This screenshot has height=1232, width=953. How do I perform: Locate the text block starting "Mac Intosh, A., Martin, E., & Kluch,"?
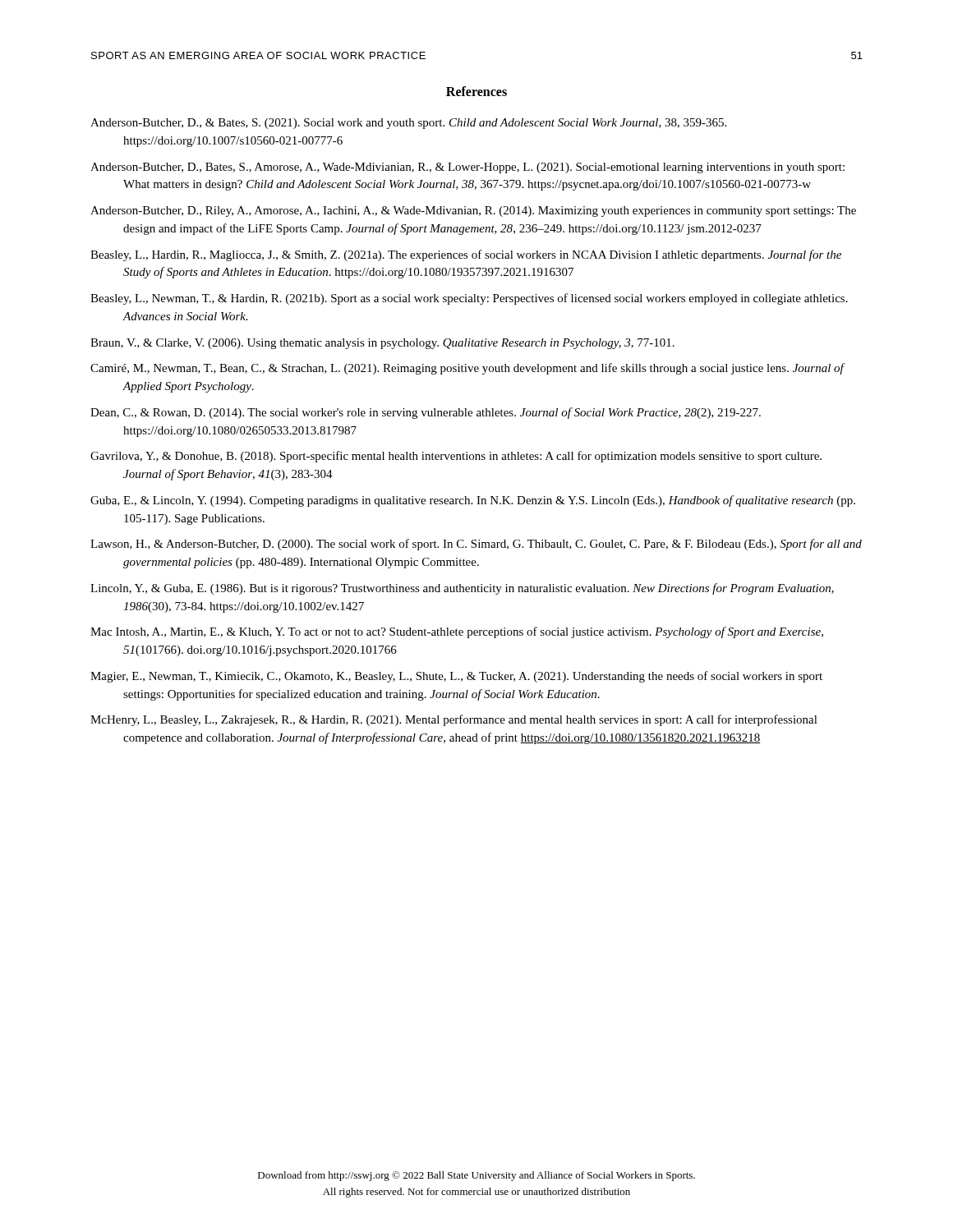pos(457,641)
